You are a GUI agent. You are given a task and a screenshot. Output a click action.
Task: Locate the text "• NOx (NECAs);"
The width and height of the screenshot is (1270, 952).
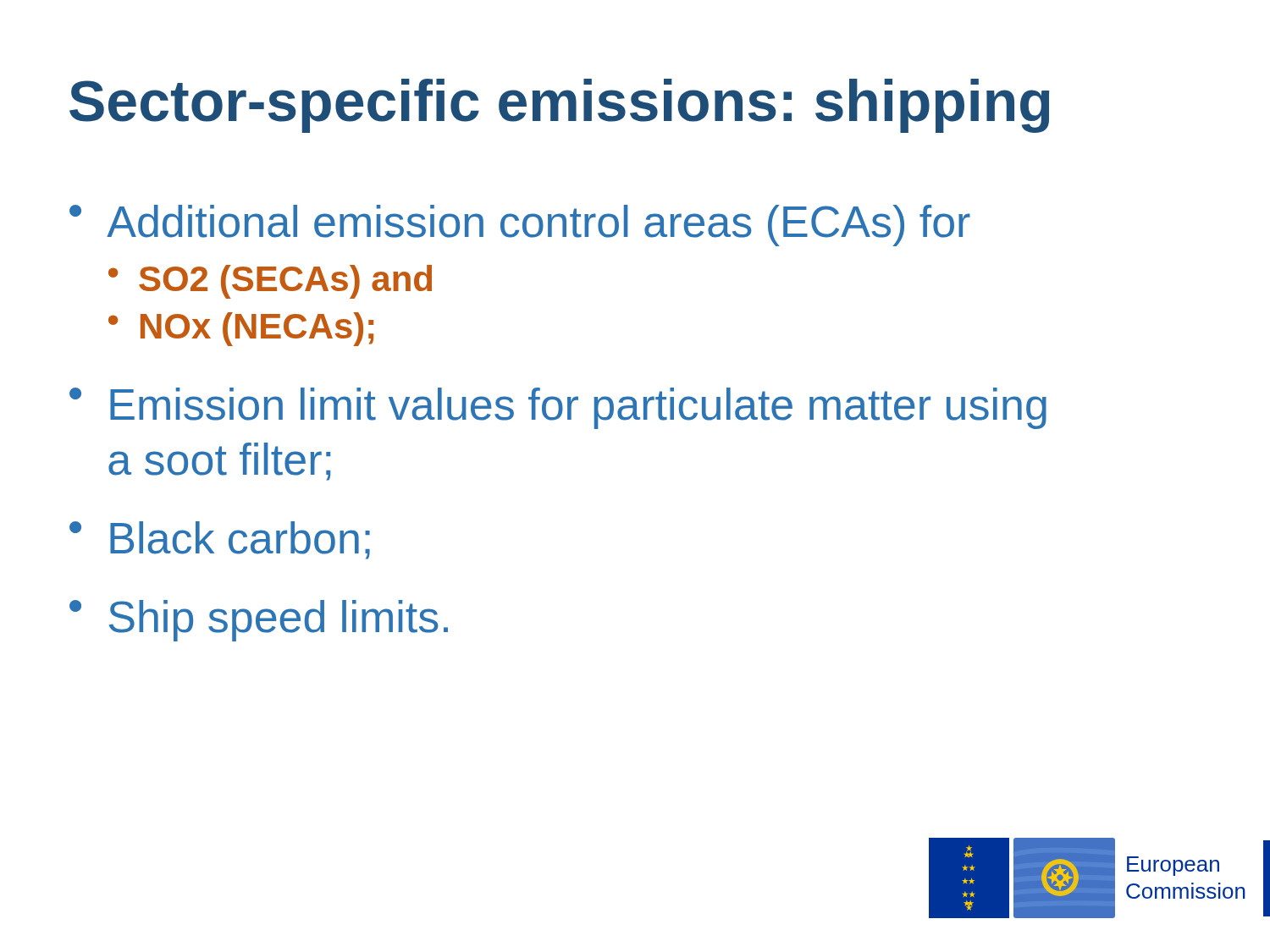pos(242,327)
